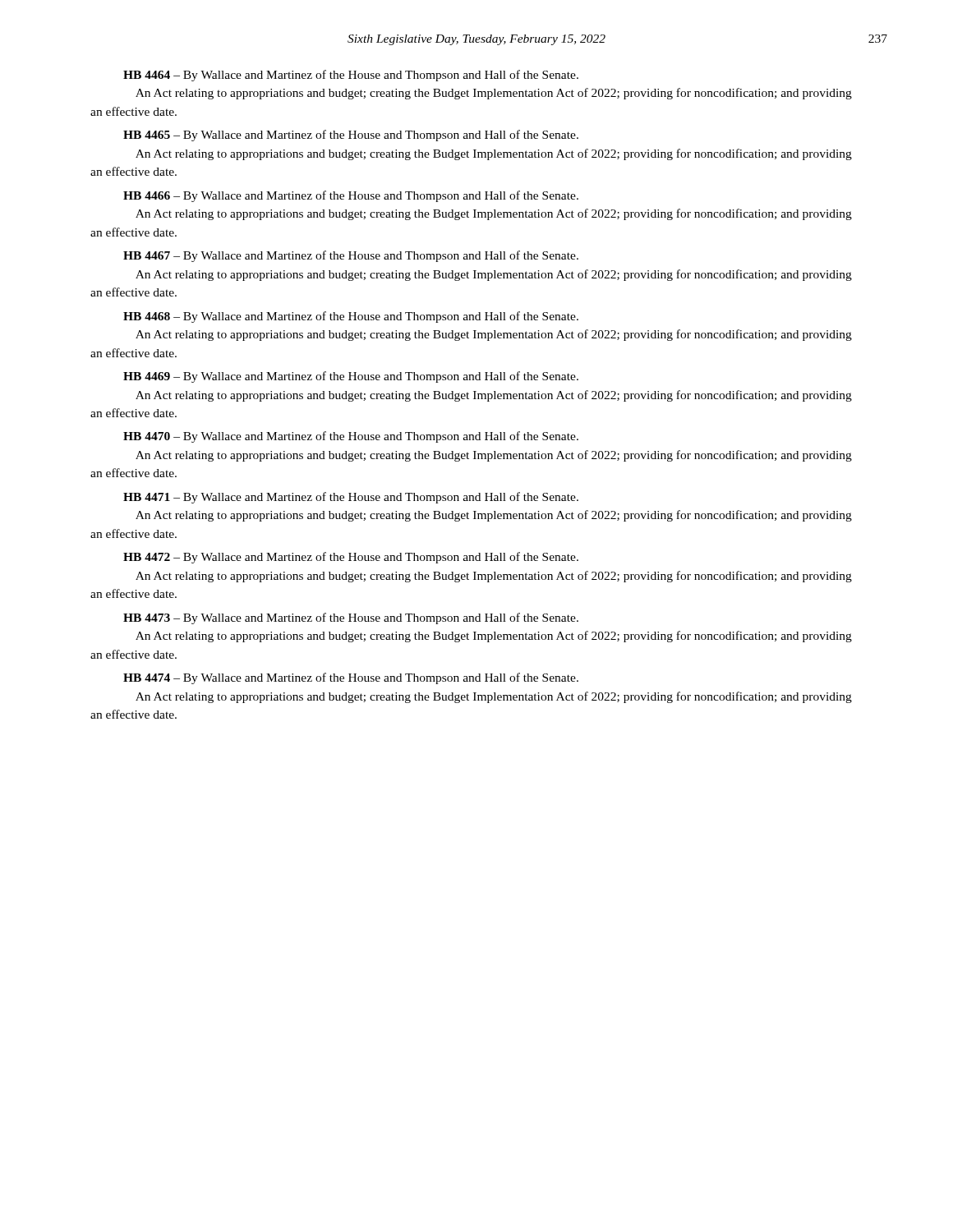Select the text block with the text "HB 4469 – By Wallace and"

click(x=476, y=395)
